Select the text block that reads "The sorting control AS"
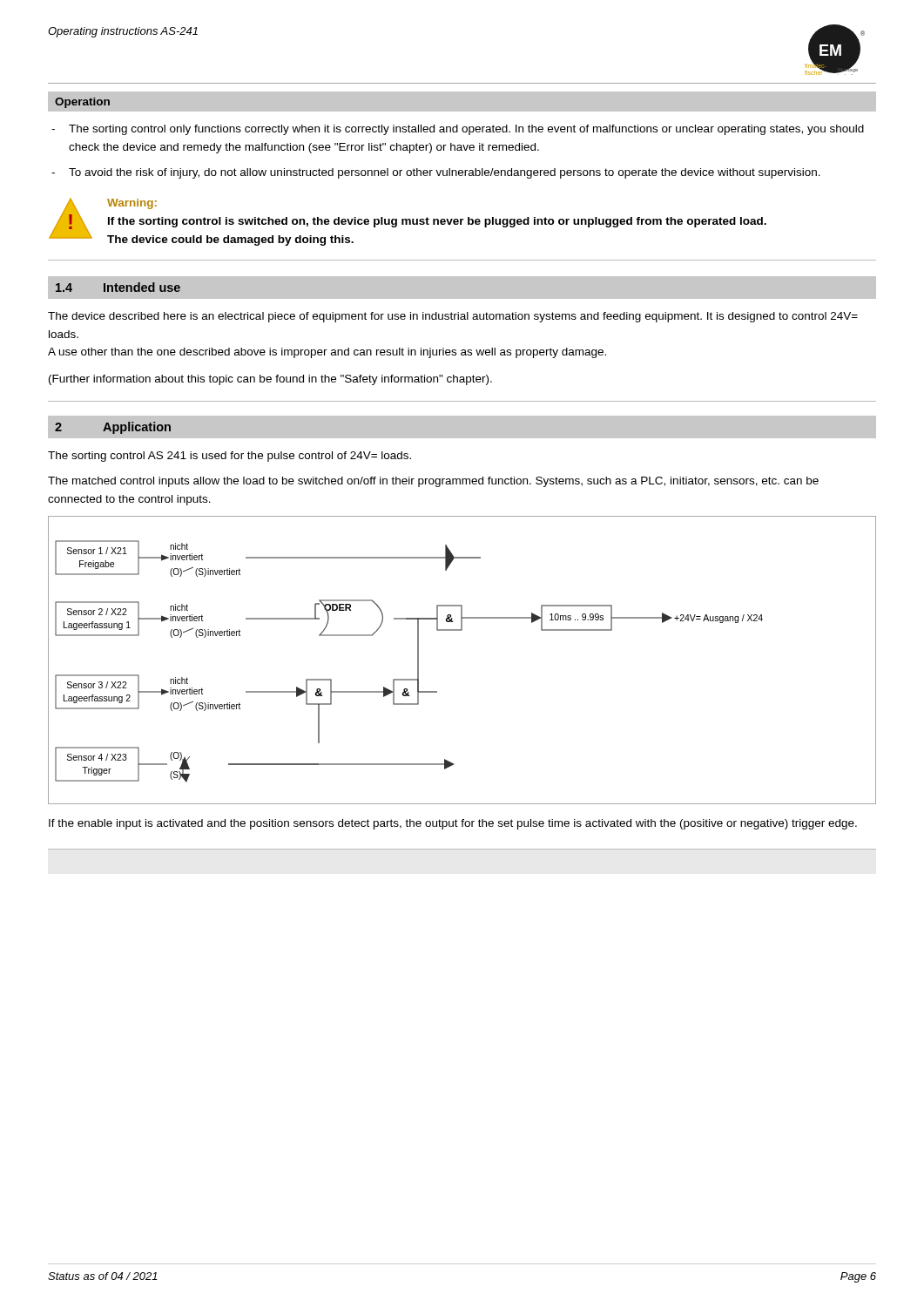The width and height of the screenshot is (924, 1307). point(230,455)
